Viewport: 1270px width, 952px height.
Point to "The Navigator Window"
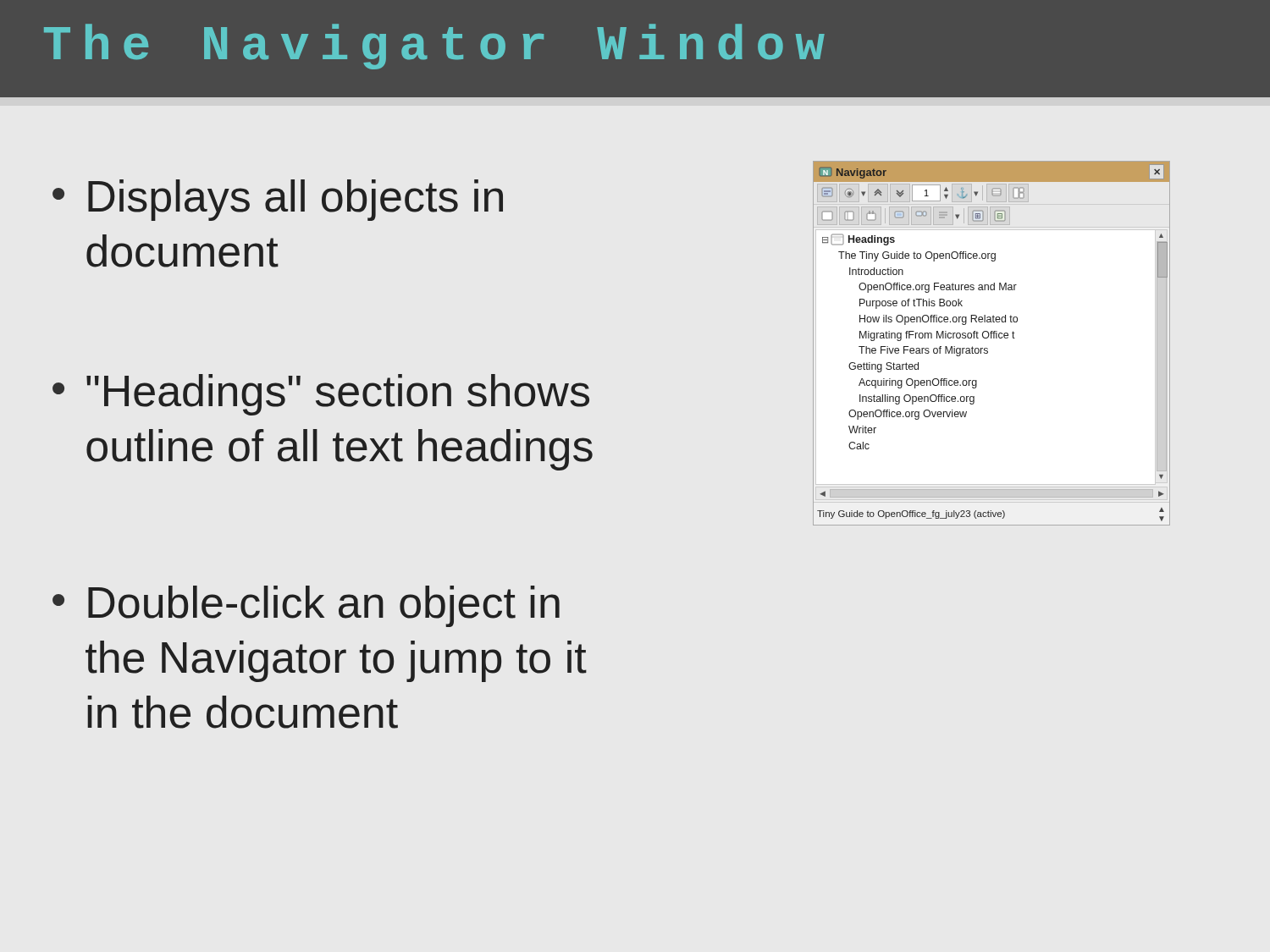(439, 46)
